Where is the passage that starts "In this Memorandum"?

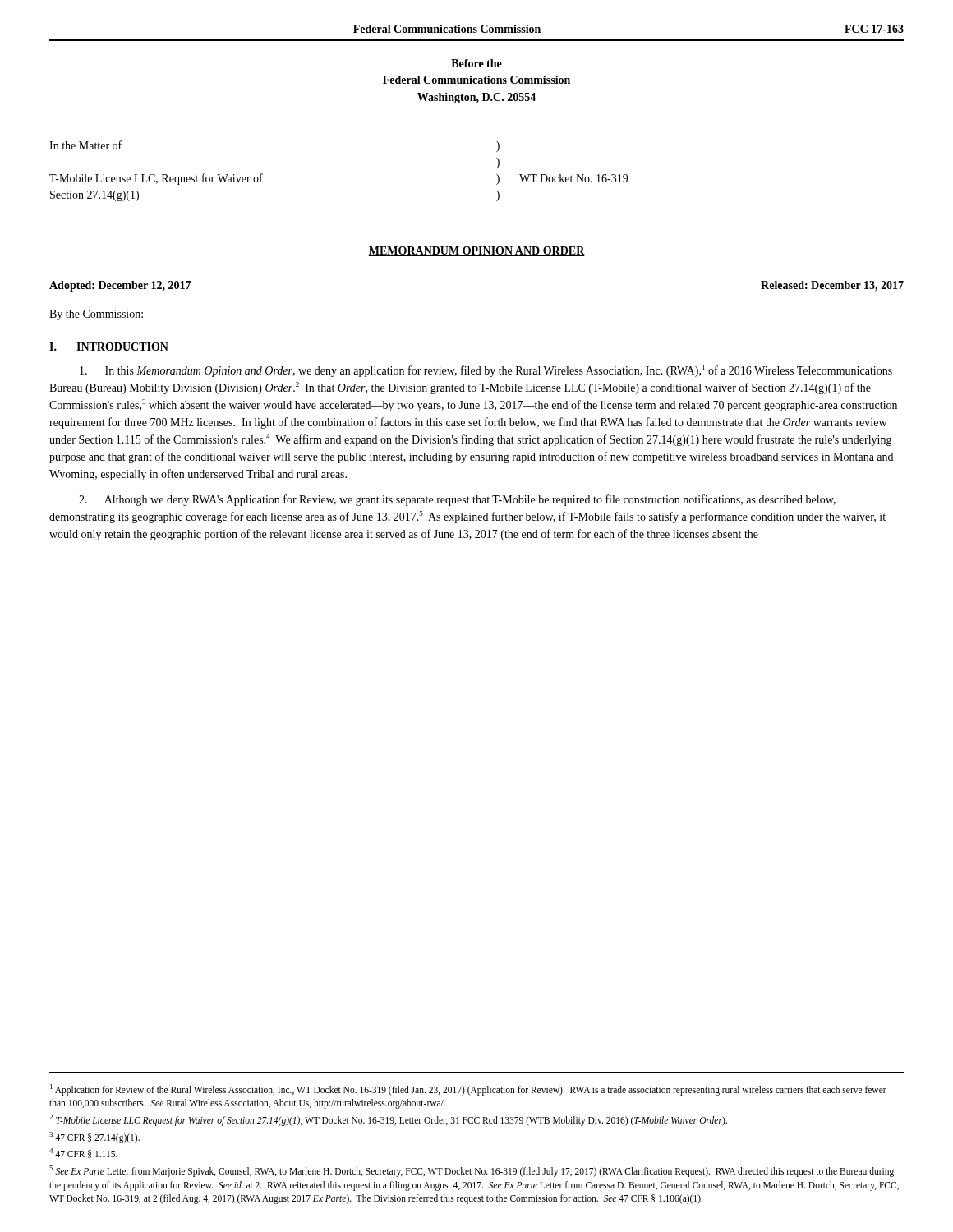coord(473,422)
